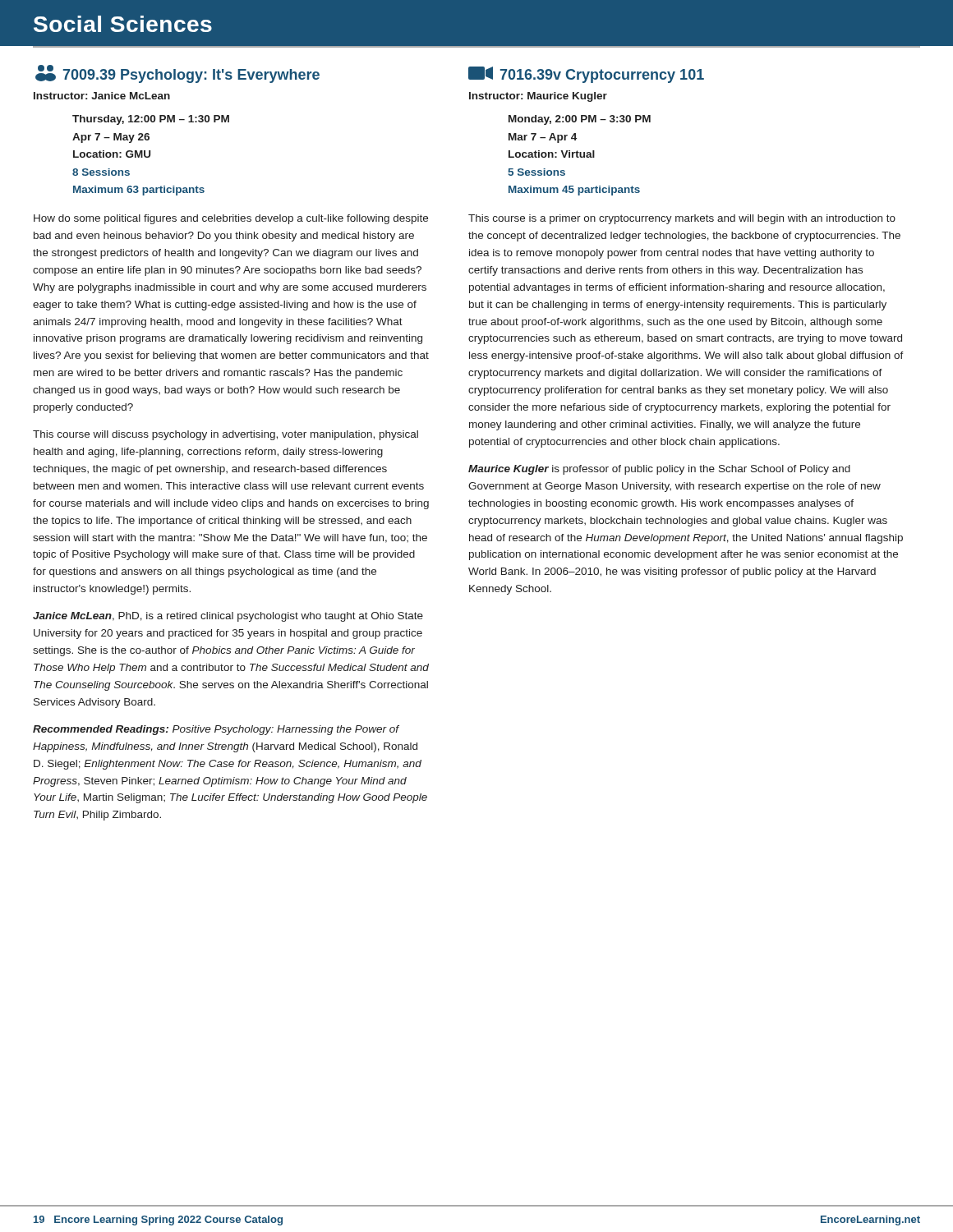The height and width of the screenshot is (1232, 953).
Task: Find the passage starting "7009.39 Psychology: It's"
Action: tap(176, 75)
